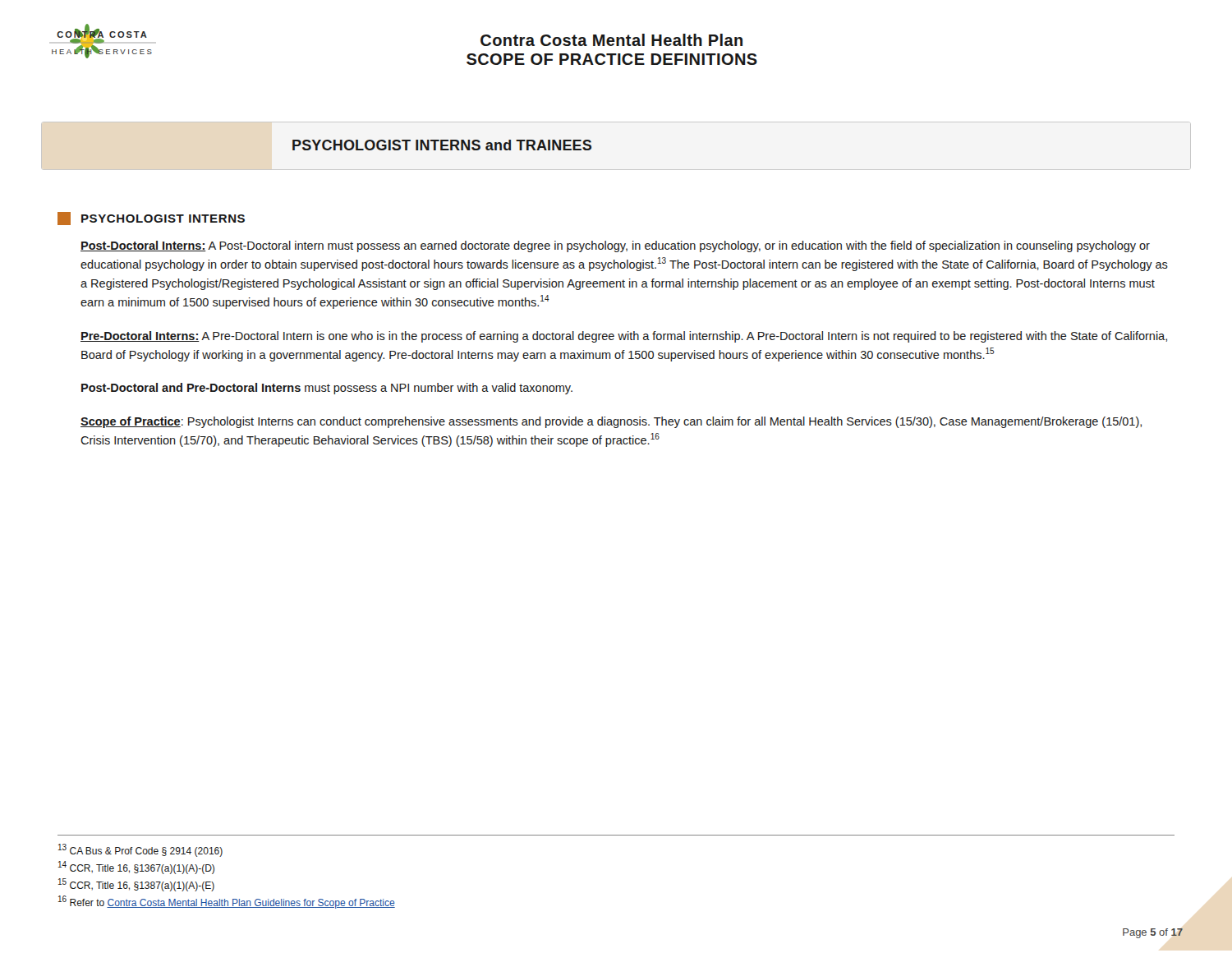Find the block on this page that starts "Pre-Doctoral Interns: A"

pos(624,345)
